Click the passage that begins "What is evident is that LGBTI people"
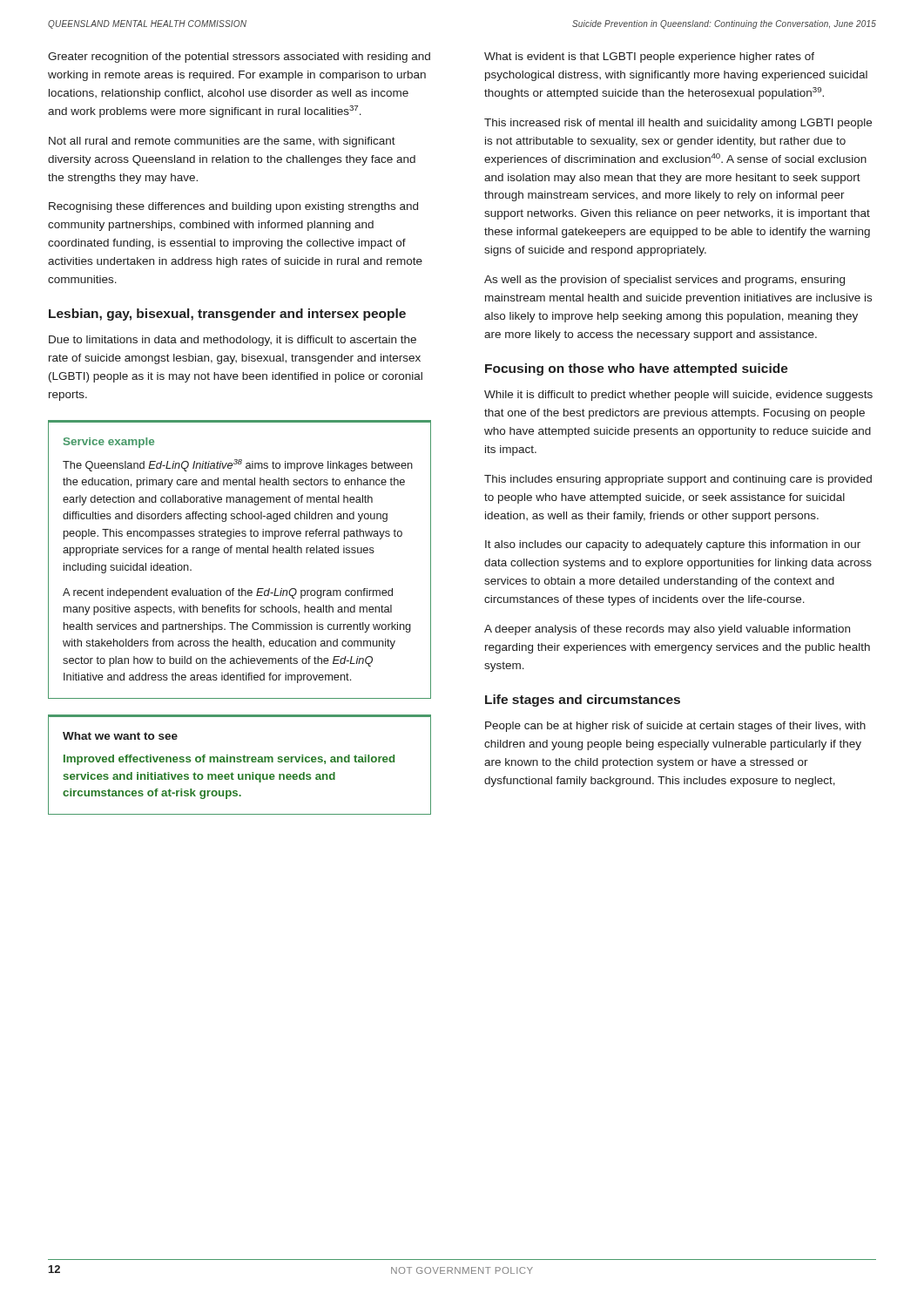The width and height of the screenshot is (924, 1307). coord(680,75)
